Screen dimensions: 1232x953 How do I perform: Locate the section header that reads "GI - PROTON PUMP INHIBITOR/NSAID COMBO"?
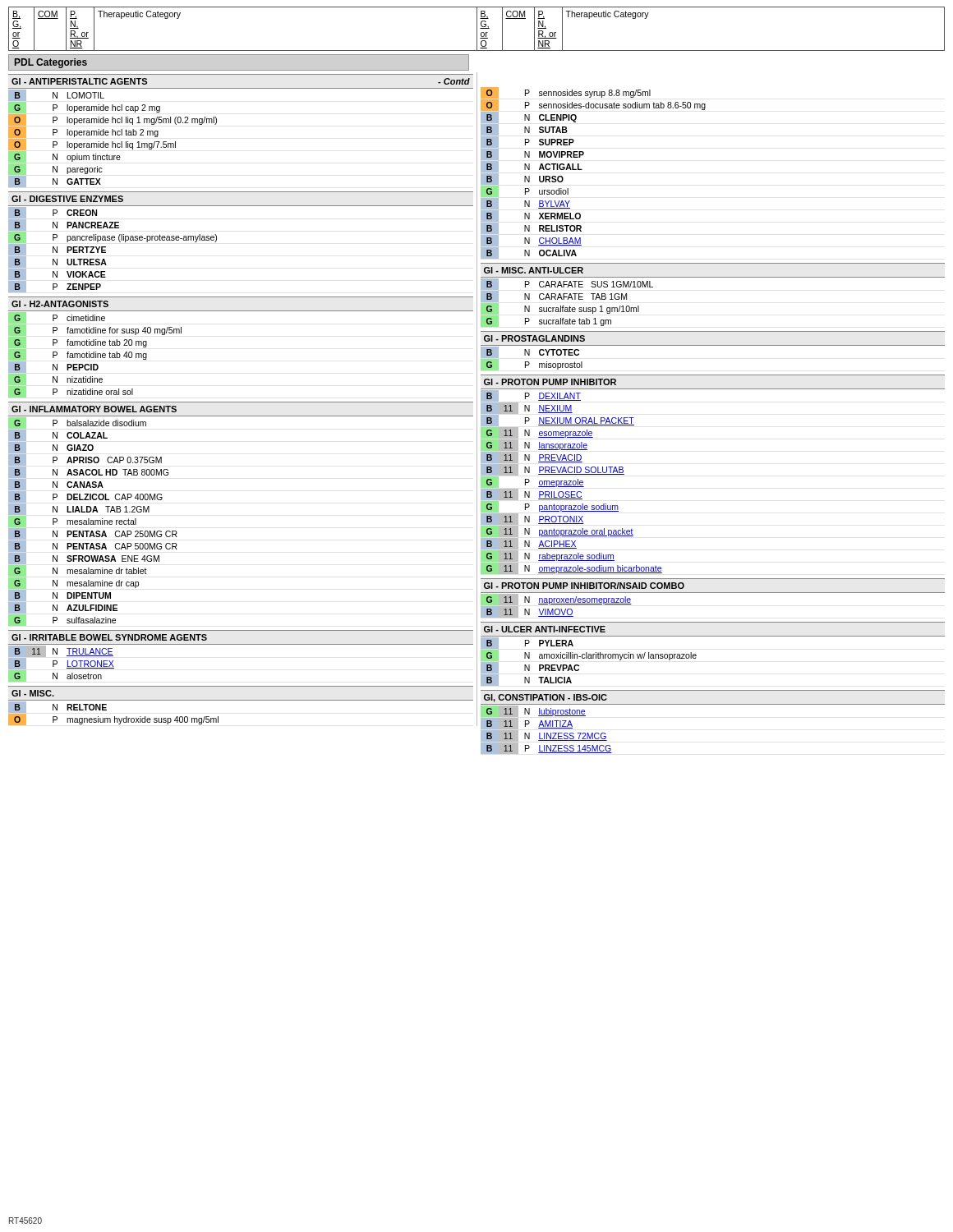coord(584,586)
